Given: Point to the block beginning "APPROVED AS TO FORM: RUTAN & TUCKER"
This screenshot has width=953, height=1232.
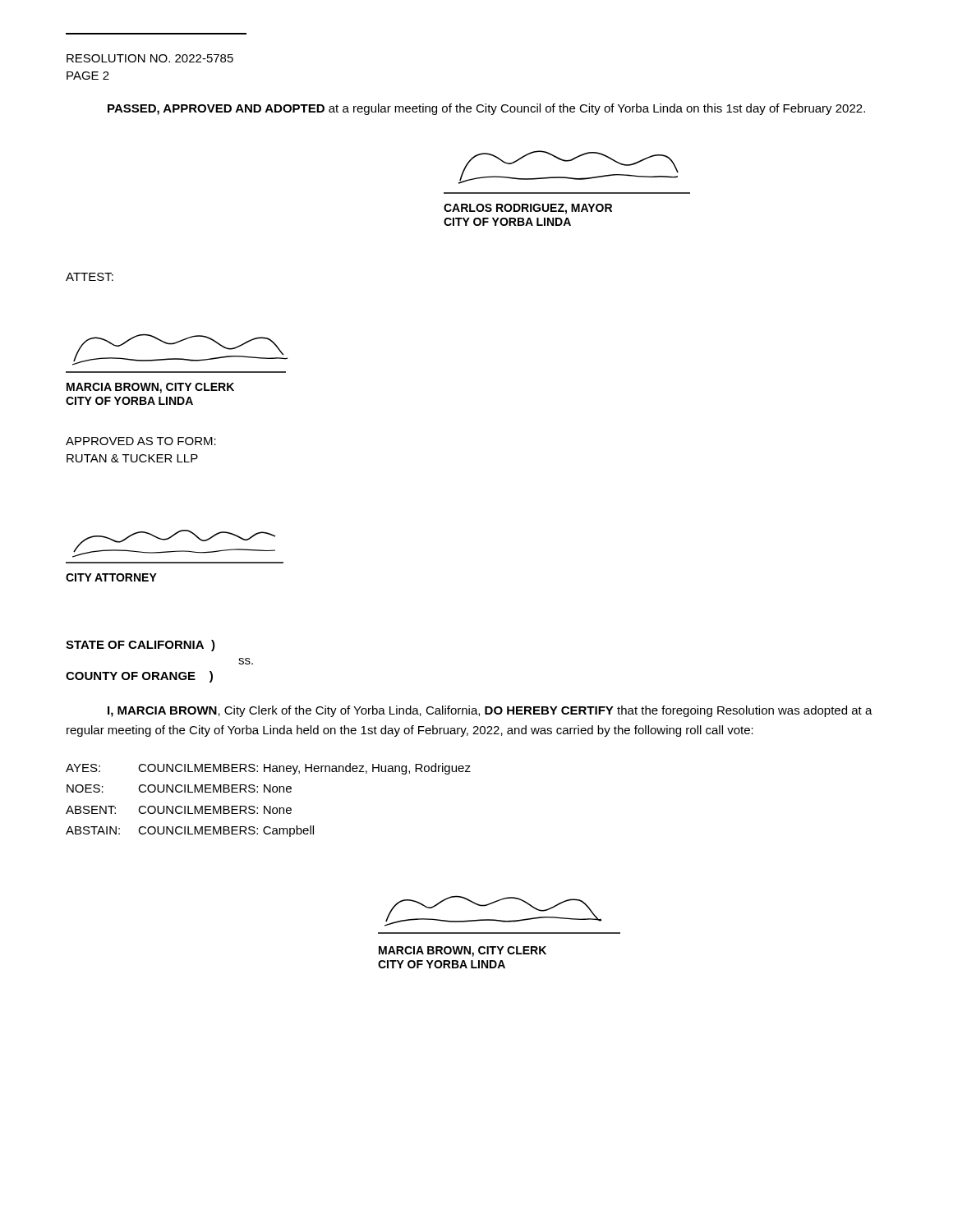Looking at the screenshot, I should pos(141,449).
